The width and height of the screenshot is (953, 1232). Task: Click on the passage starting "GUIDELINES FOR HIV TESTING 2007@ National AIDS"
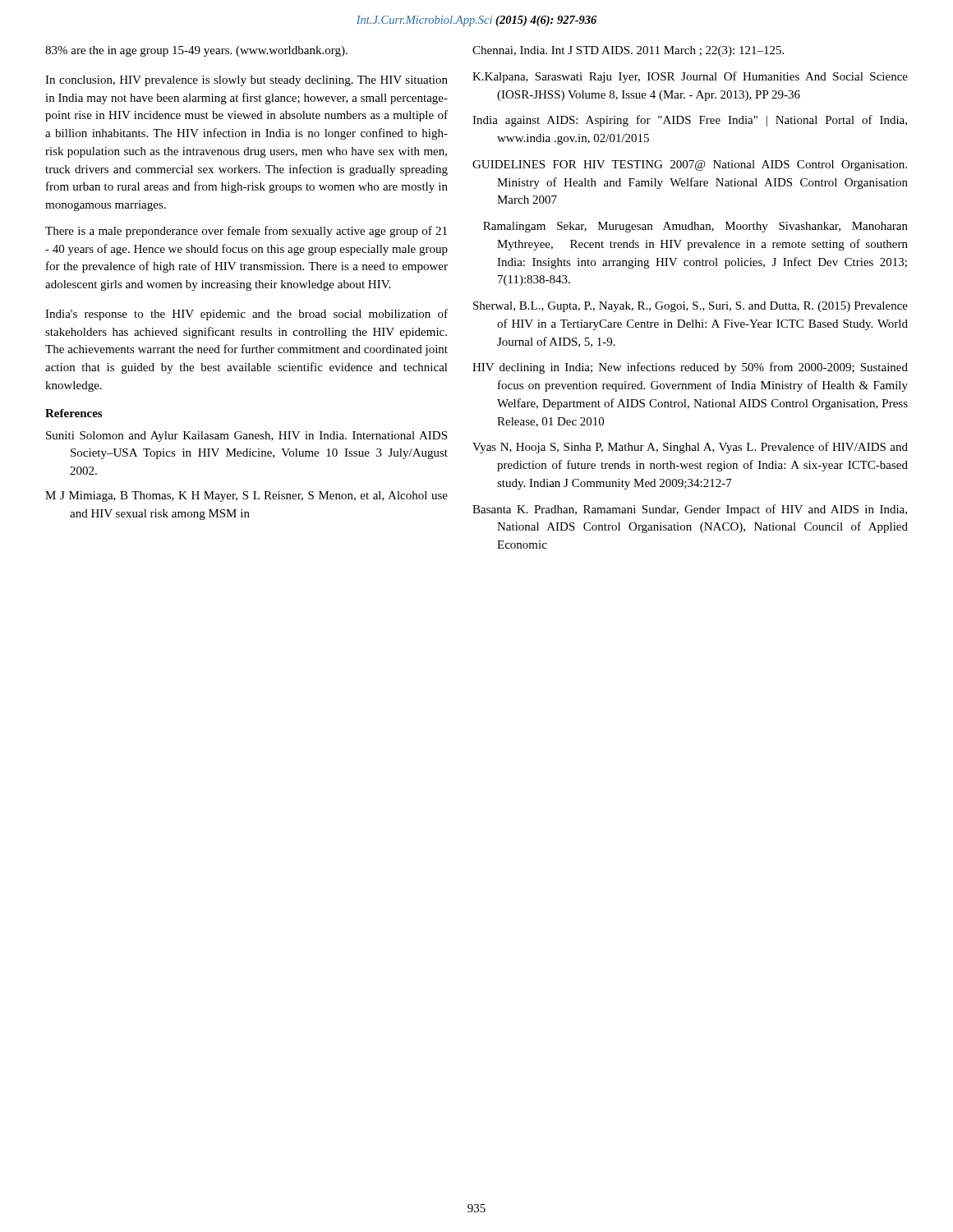[690, 182]
